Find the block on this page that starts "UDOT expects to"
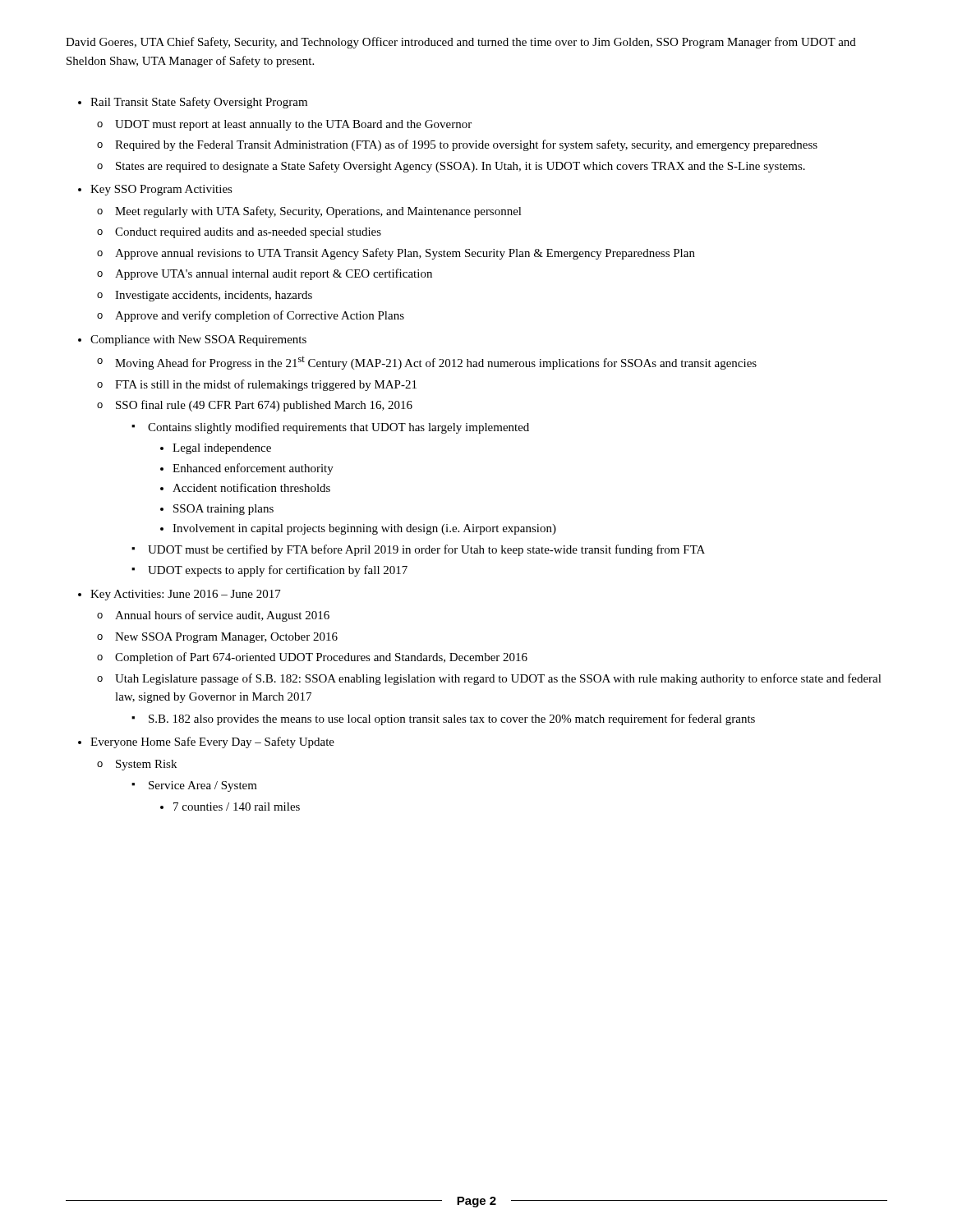The image size is (953, 1232). click(278, 570)
